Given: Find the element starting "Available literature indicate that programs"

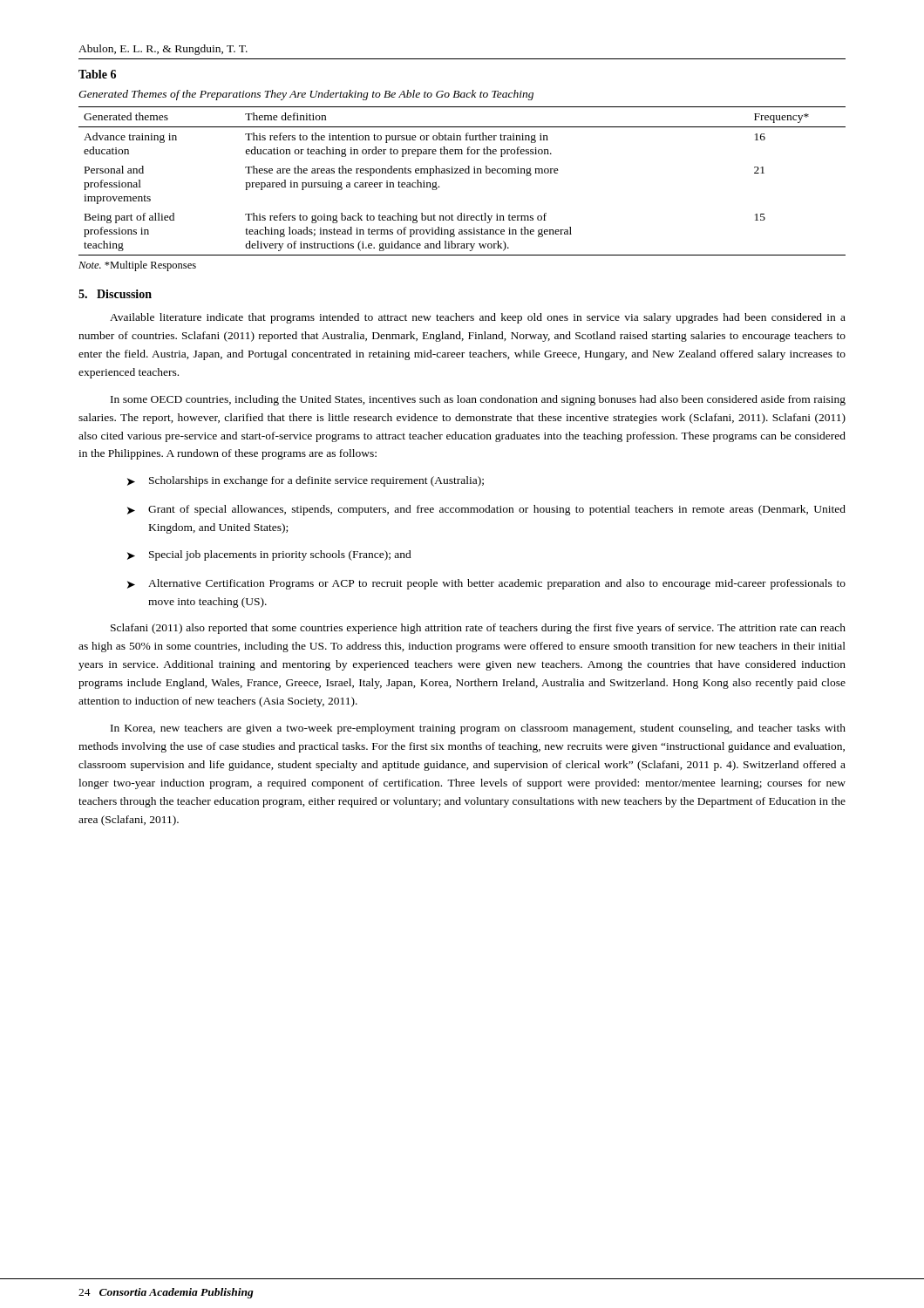Looking at the screenshot, I should click(462, 344).
